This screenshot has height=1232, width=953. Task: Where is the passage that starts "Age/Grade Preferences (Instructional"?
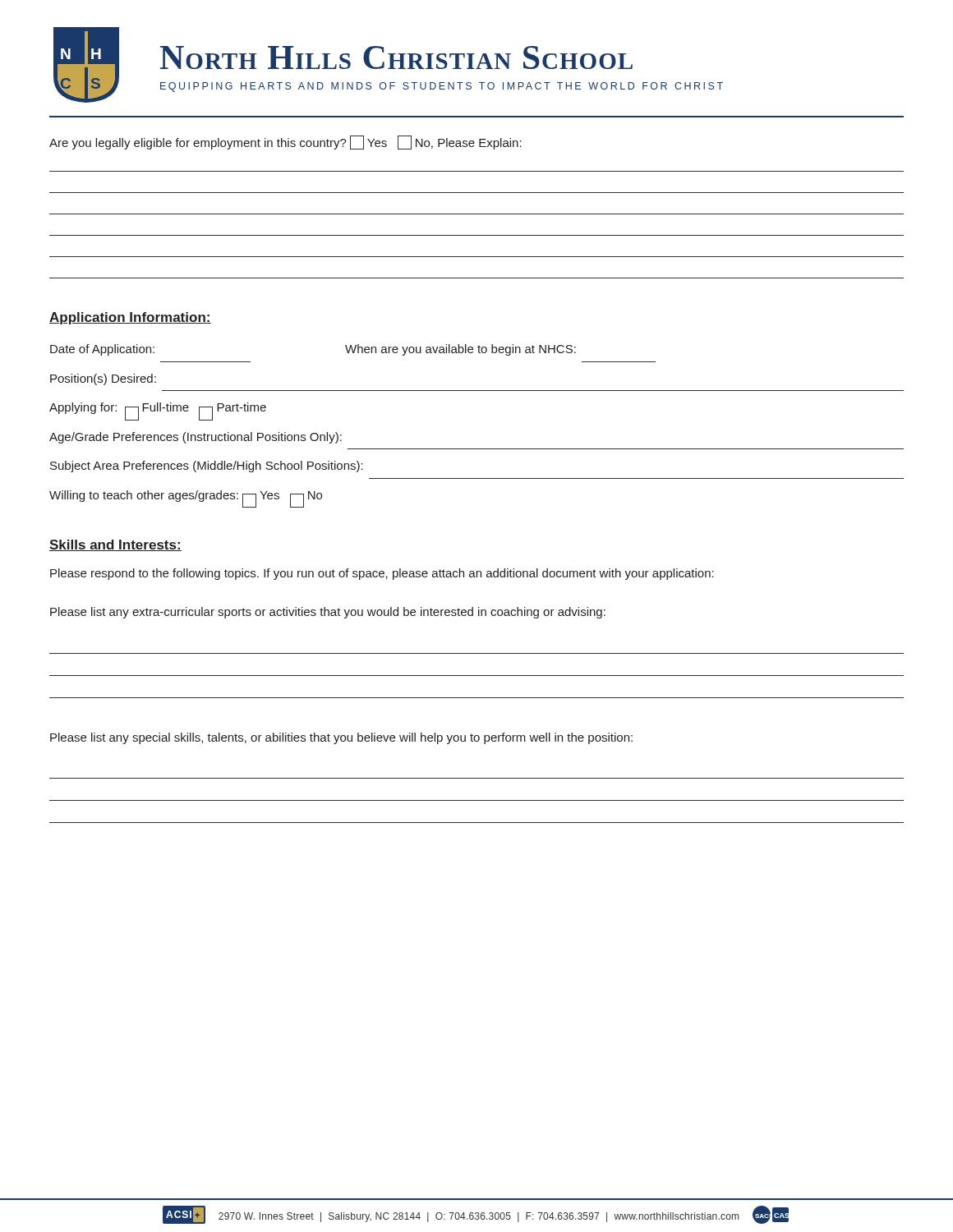coord(476,439)
